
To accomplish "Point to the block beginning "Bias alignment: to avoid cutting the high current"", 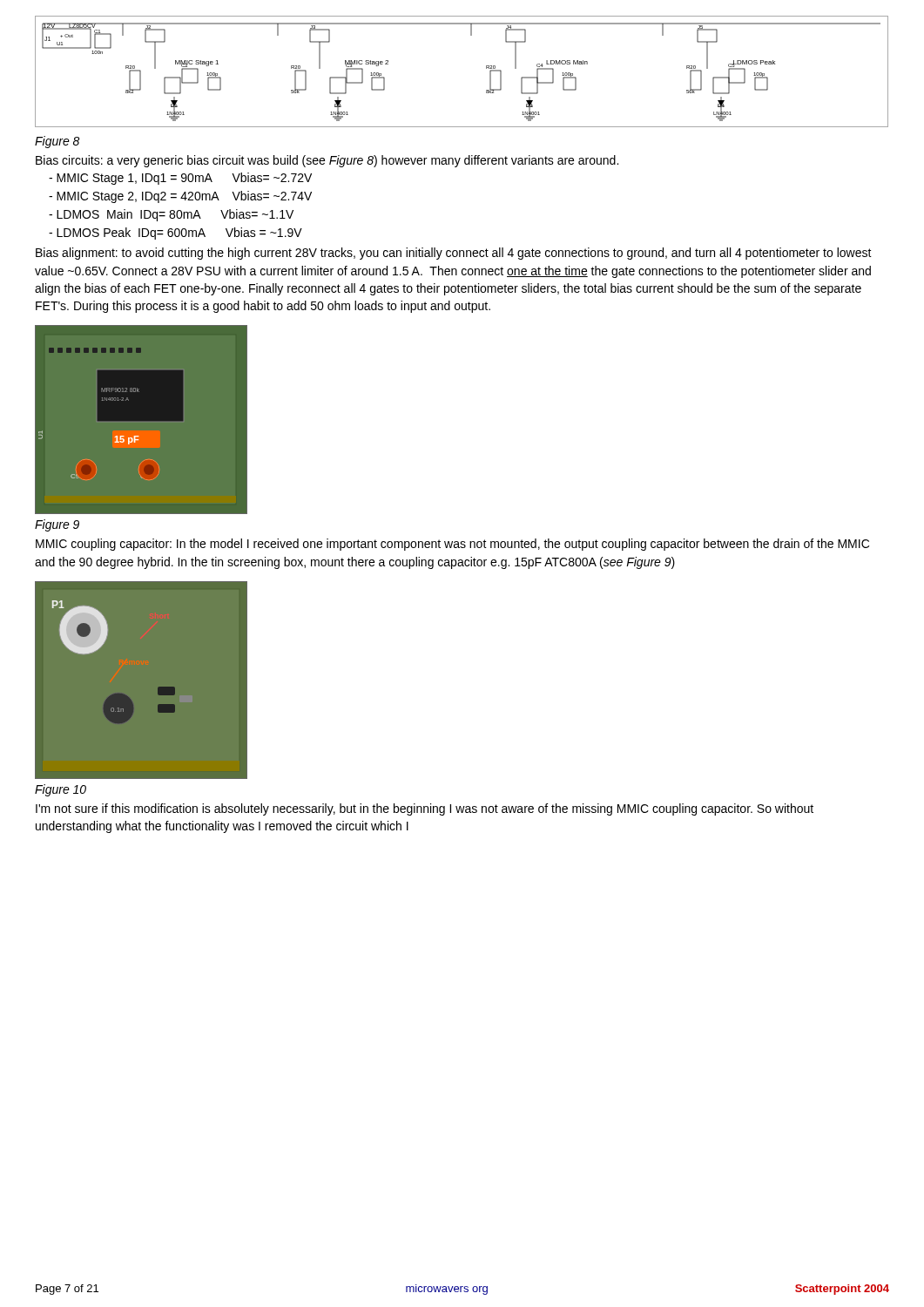I will [x=453, y=280].
